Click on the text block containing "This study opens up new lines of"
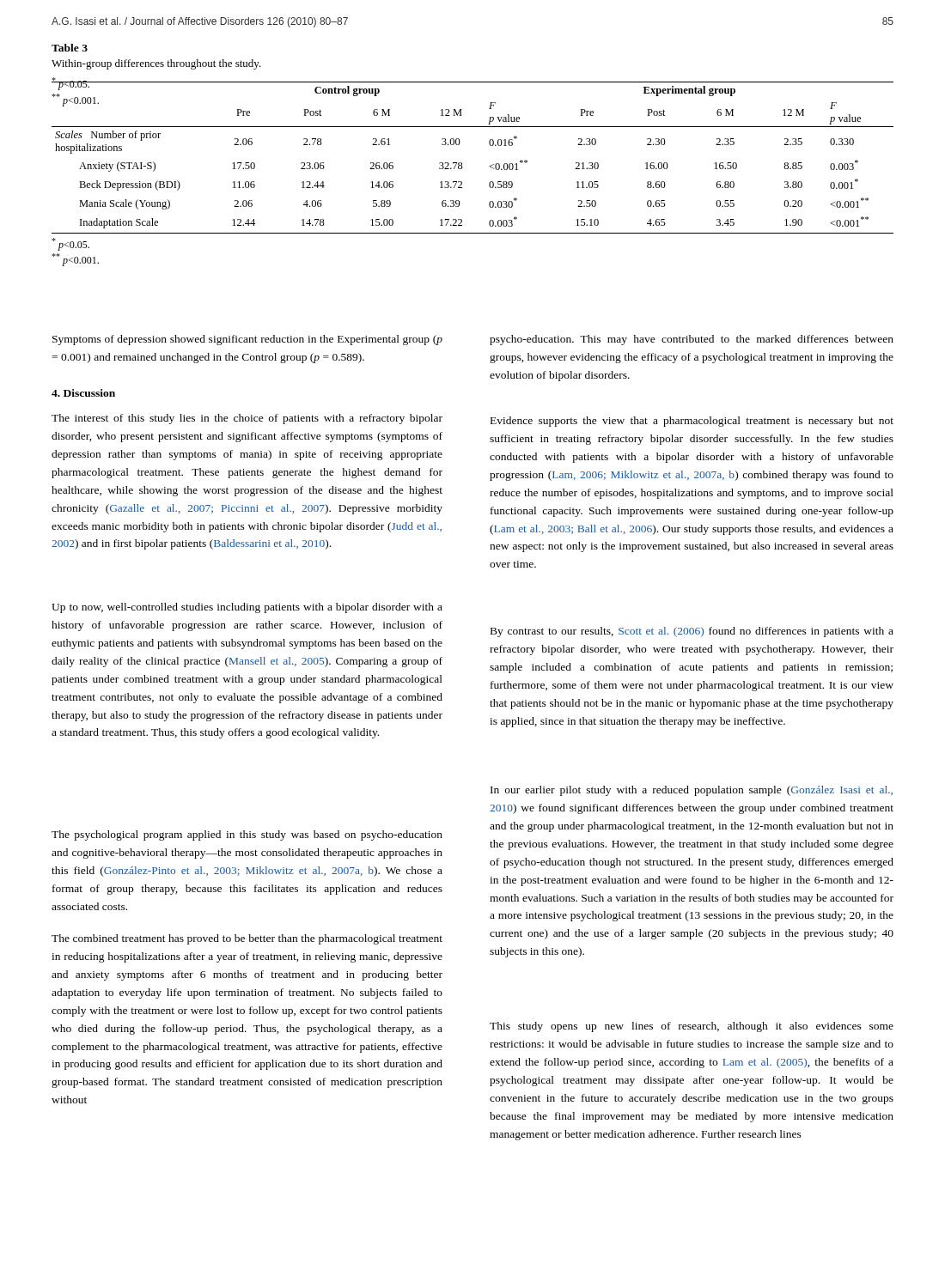The width and height of the screenshot is (945, 1288). coord(692,1080)
